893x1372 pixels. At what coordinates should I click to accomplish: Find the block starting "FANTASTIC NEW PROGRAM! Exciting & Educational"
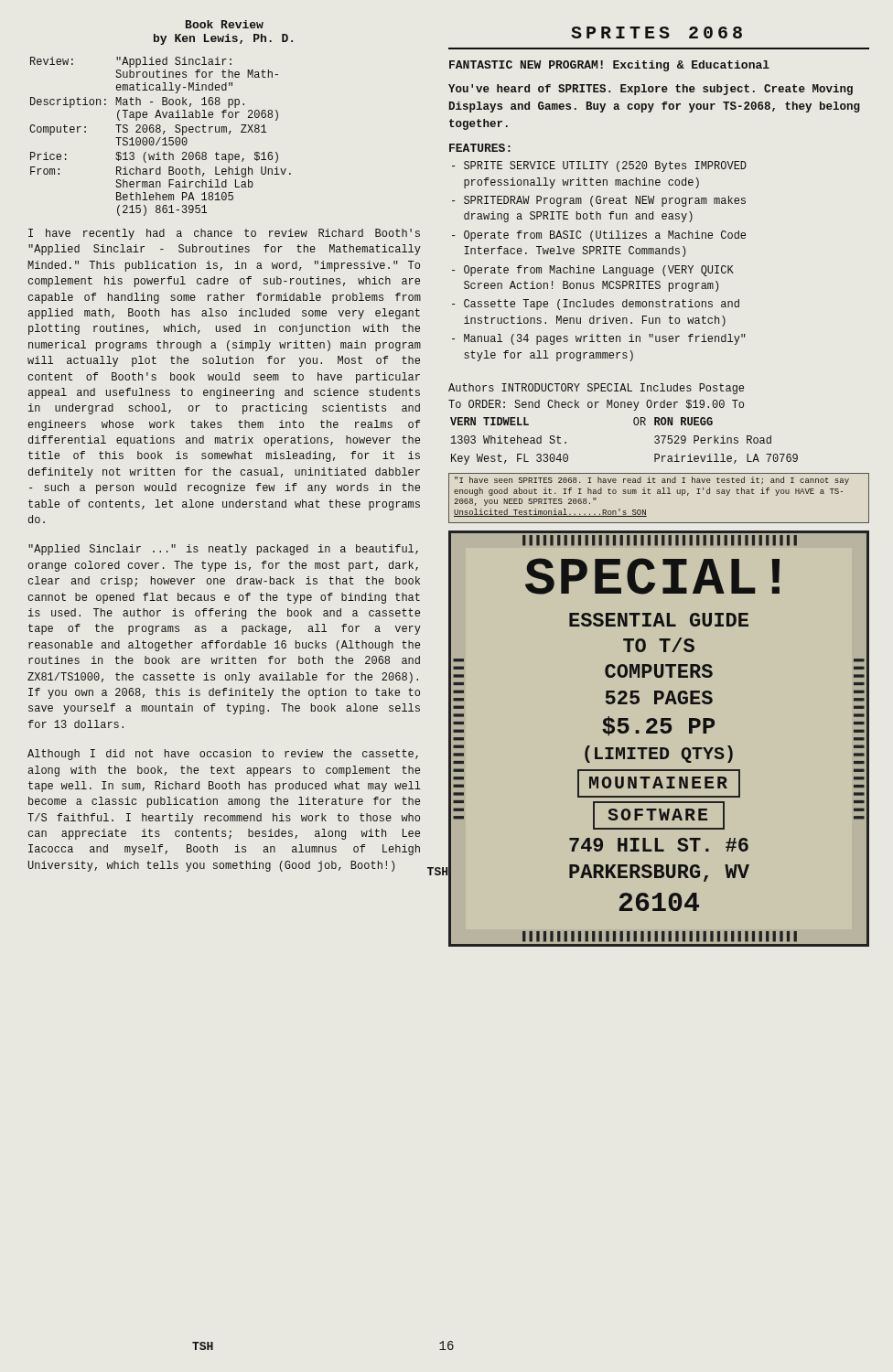pos(609,65)
